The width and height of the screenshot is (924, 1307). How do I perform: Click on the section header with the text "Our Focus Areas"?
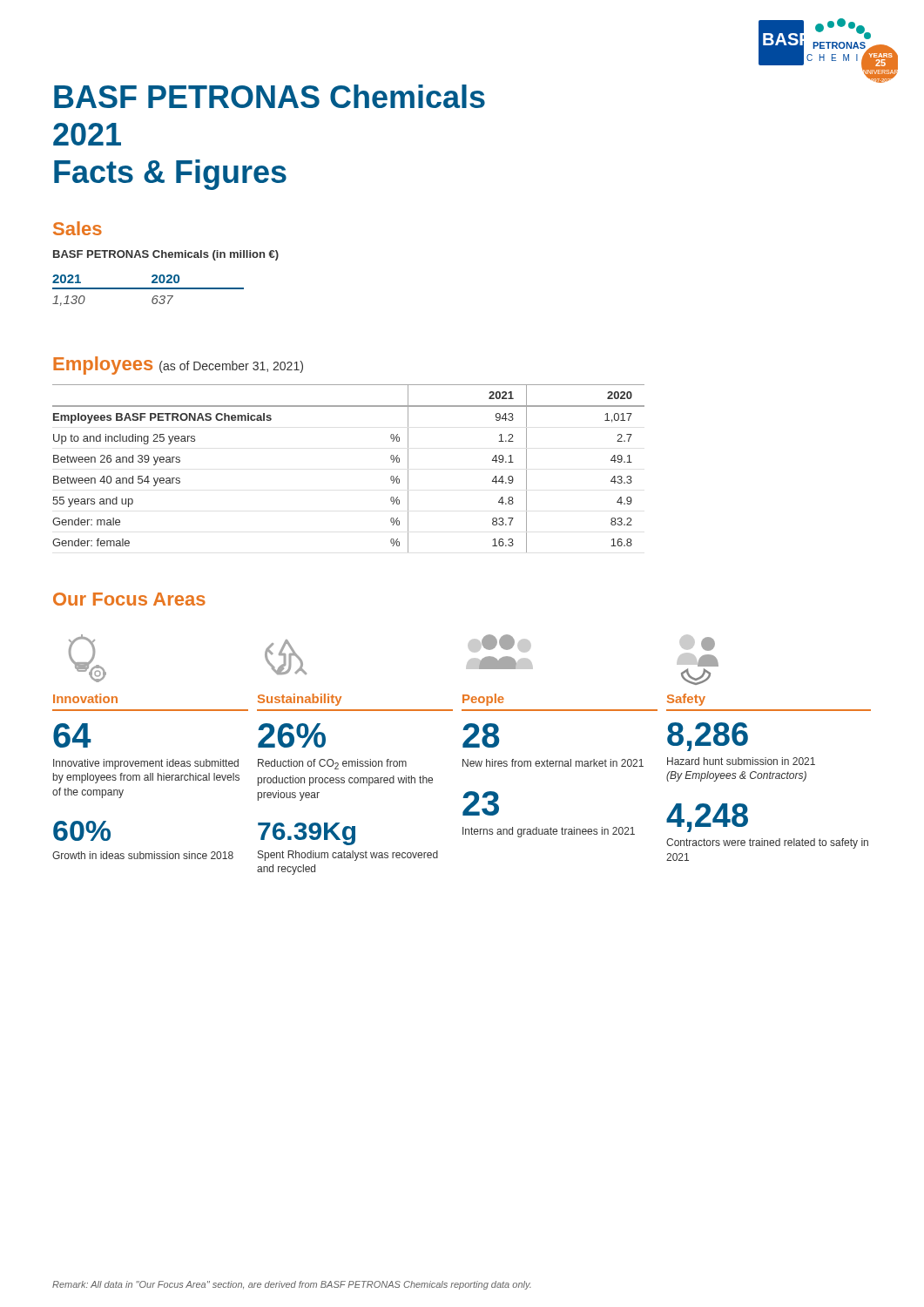tap(129, 599)
